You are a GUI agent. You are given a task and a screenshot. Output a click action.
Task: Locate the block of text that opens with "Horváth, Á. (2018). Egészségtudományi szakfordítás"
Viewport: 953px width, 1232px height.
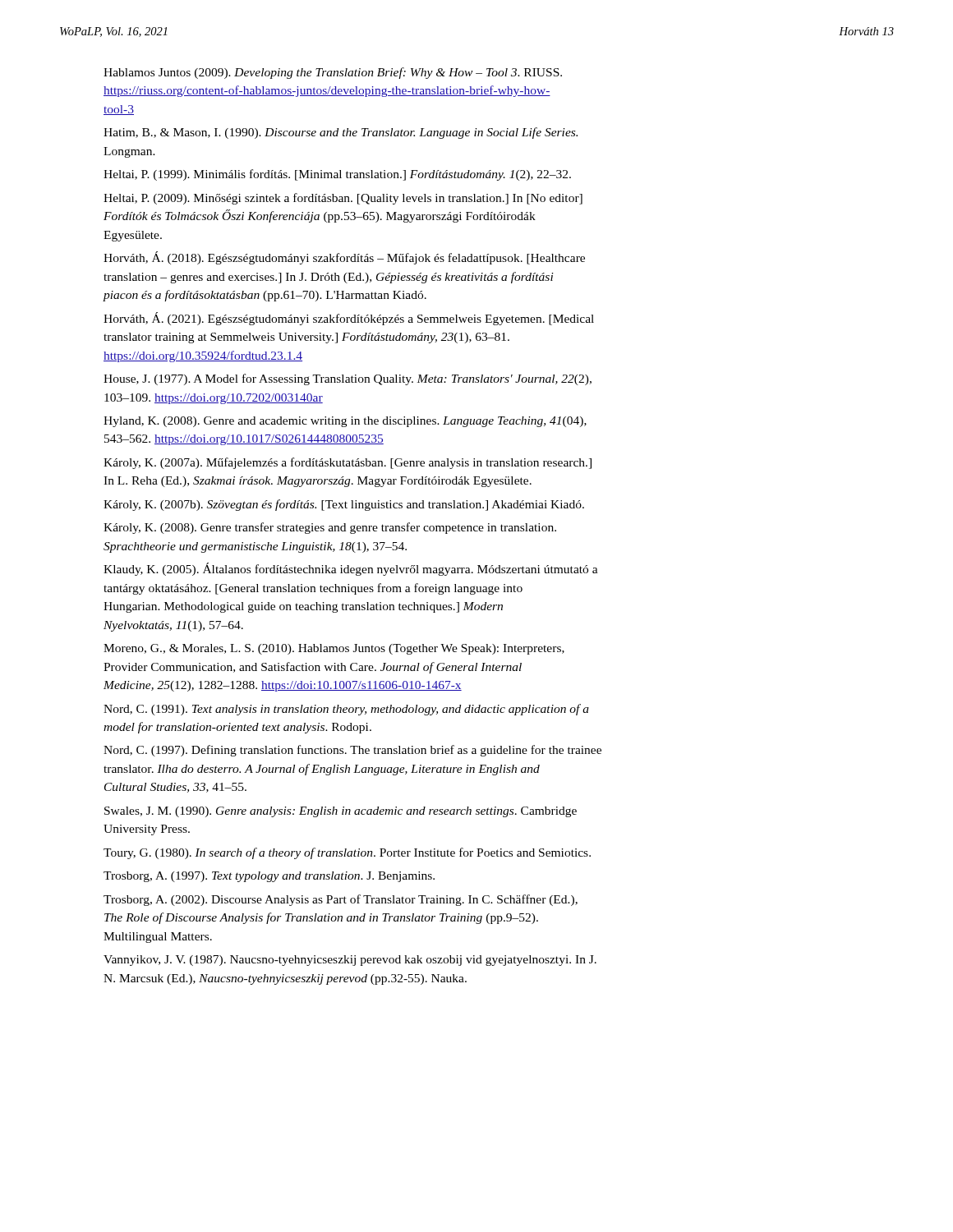click(x=322, y=277)
